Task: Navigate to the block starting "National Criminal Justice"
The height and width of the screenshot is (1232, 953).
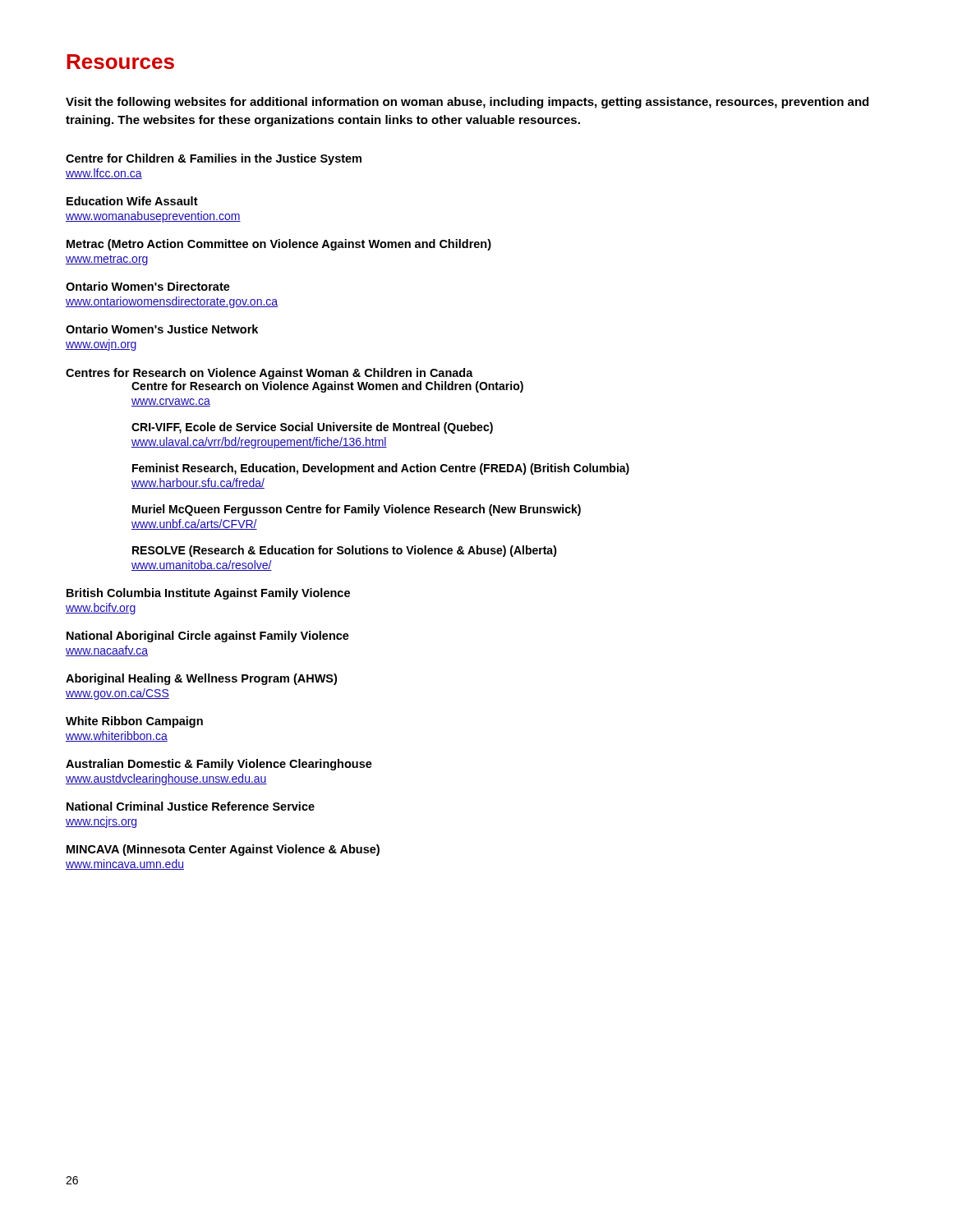Action: click(x=191, y=806)
